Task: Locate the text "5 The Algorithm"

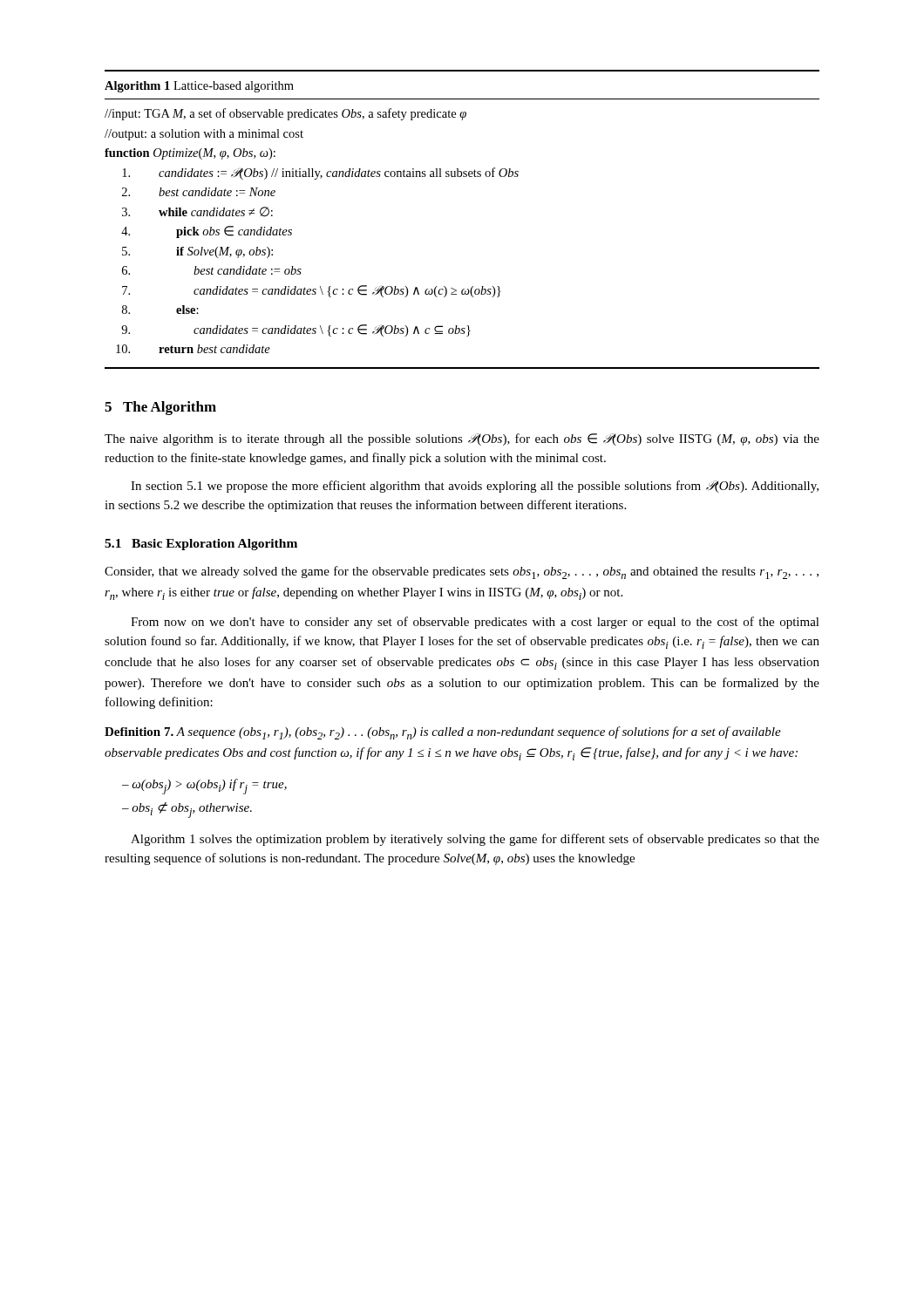Action: point(160,407)
